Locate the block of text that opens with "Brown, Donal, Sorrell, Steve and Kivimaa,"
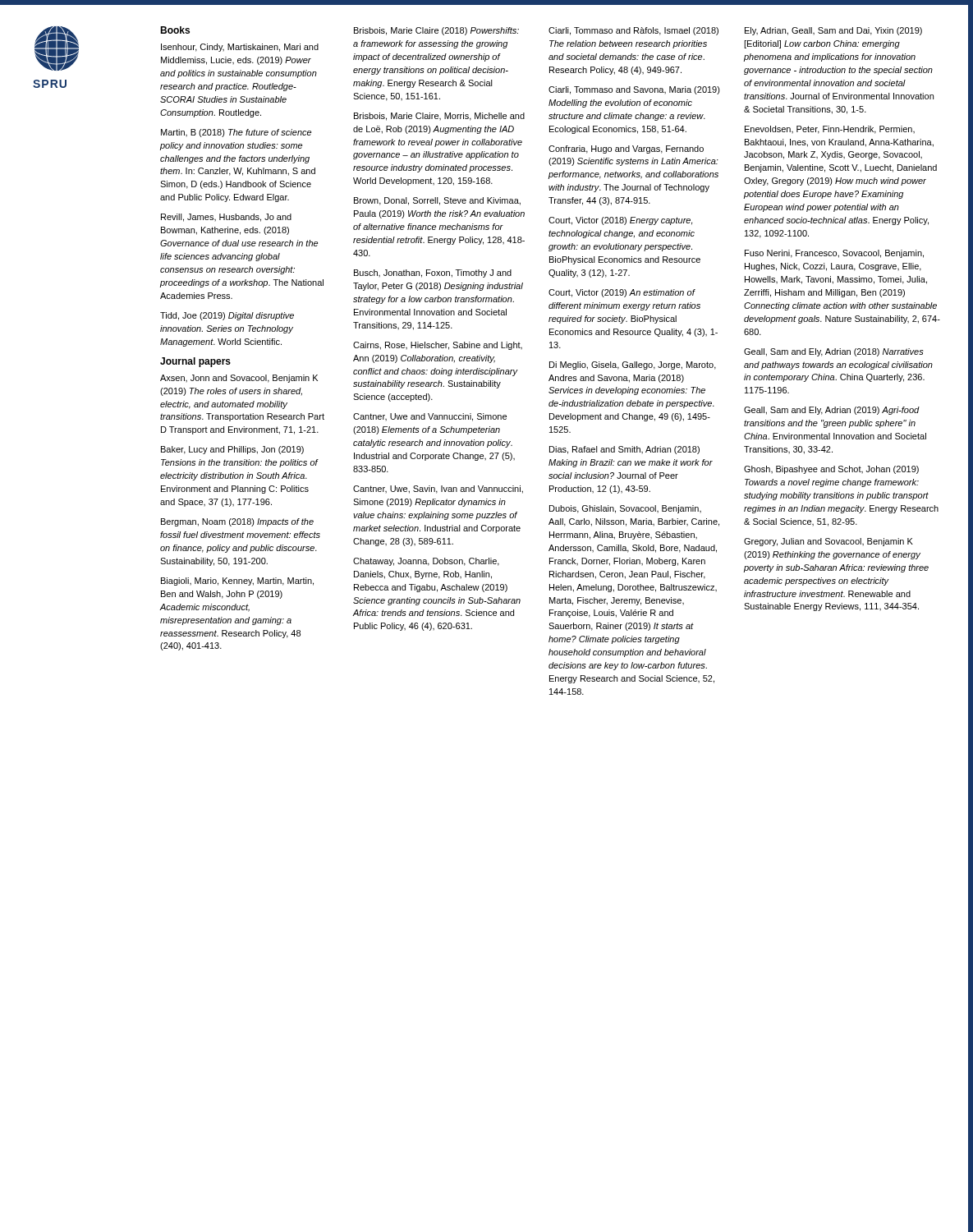 (439, 227)
